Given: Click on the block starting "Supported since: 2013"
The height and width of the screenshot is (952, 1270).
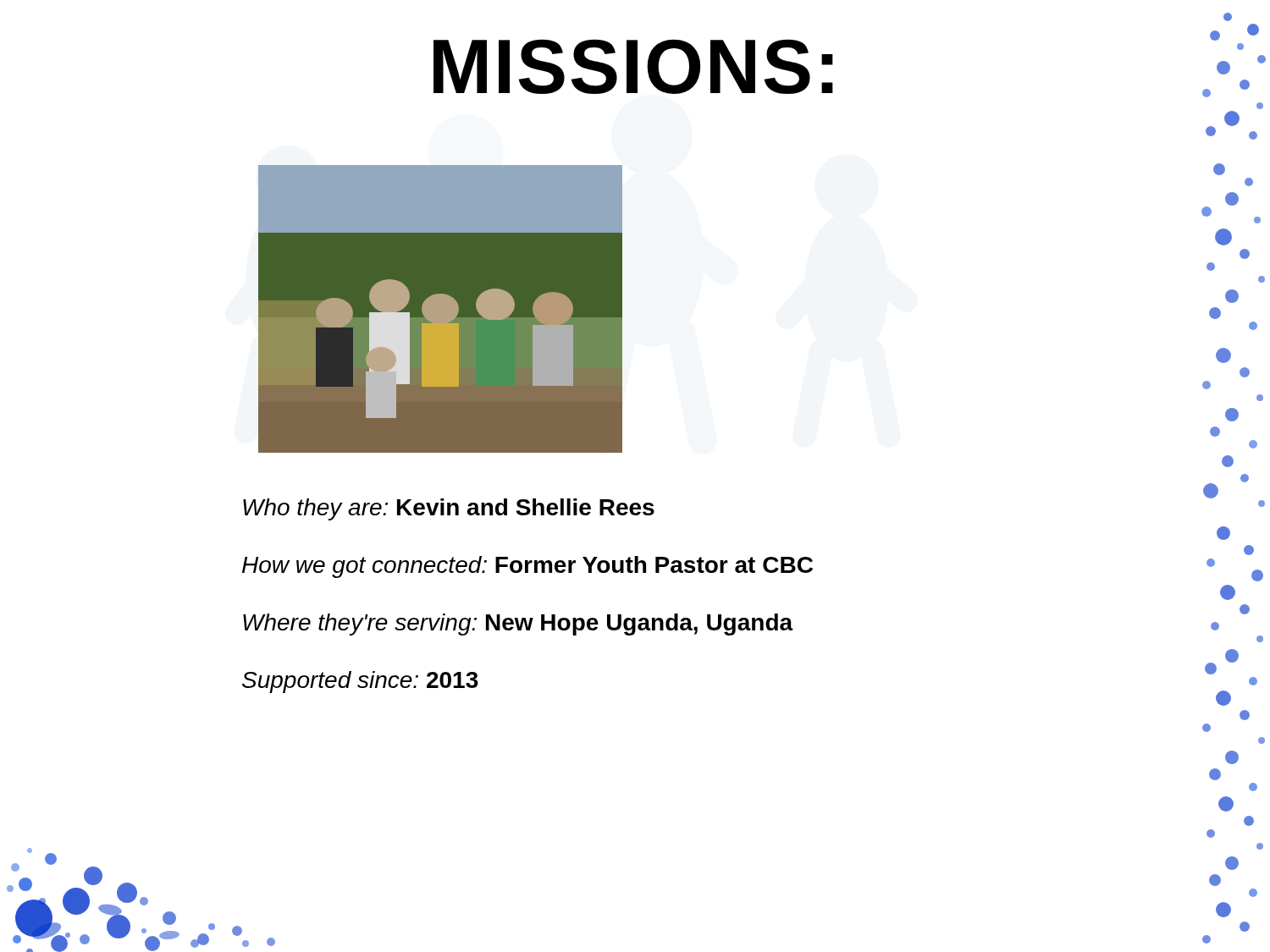Looking at the screenshot, I should pyautogui.click(x=360, y=680).
